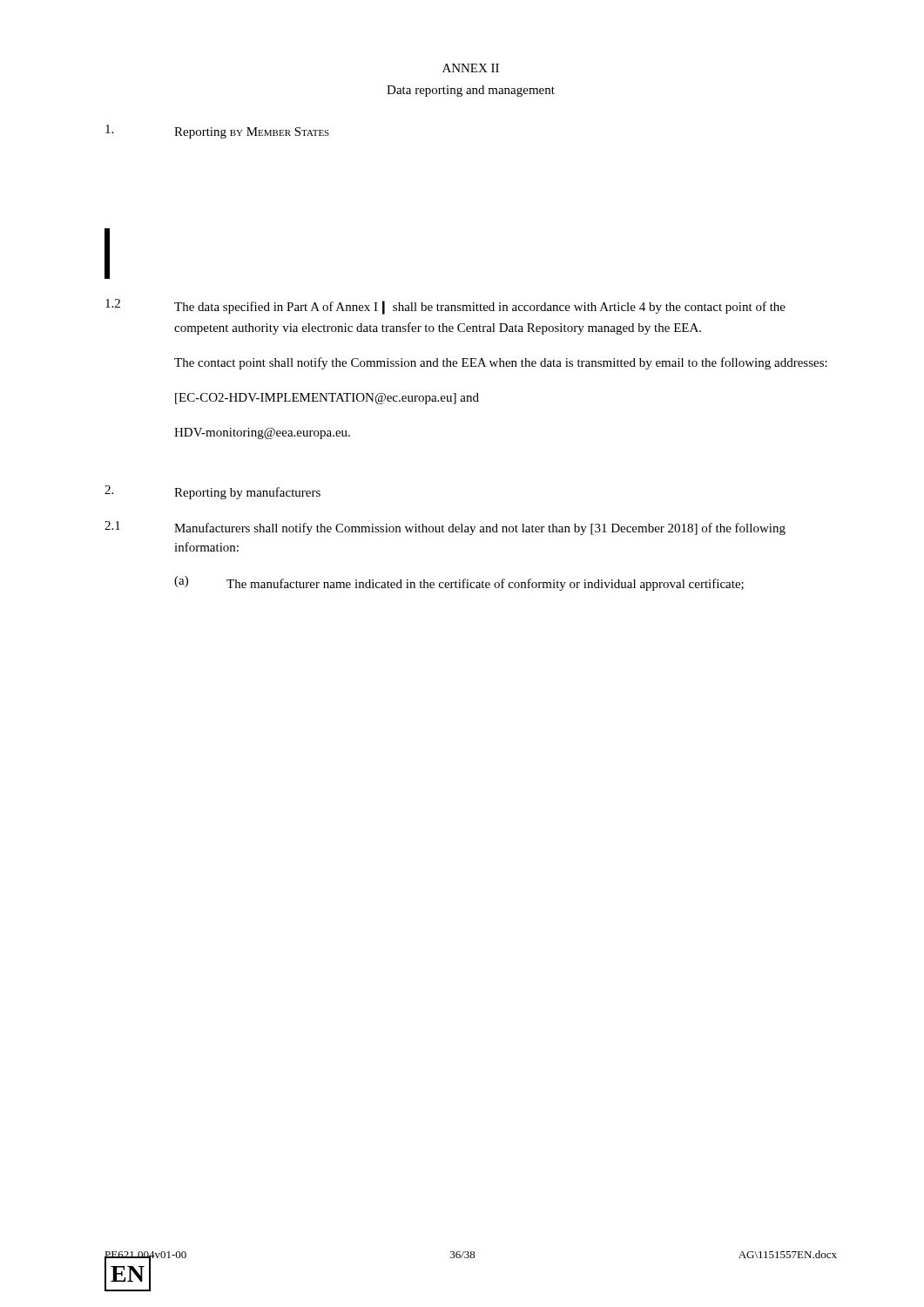Navigate to the passage starting "Reporting by Member States"
This screenshot has width=924, height=1307.
(x=217, y=132)
